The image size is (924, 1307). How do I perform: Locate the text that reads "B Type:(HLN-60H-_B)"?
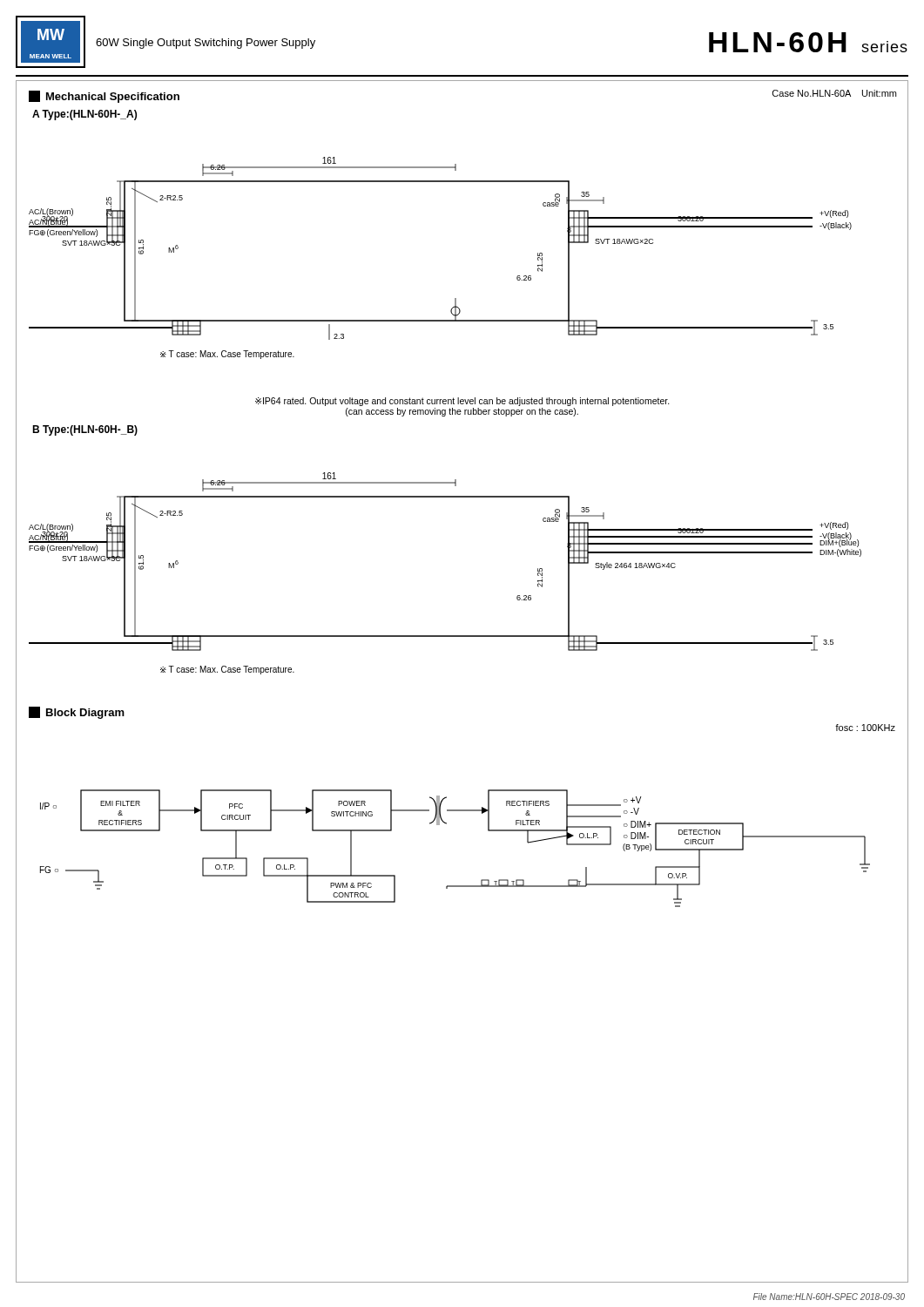(x=85, y=430)
